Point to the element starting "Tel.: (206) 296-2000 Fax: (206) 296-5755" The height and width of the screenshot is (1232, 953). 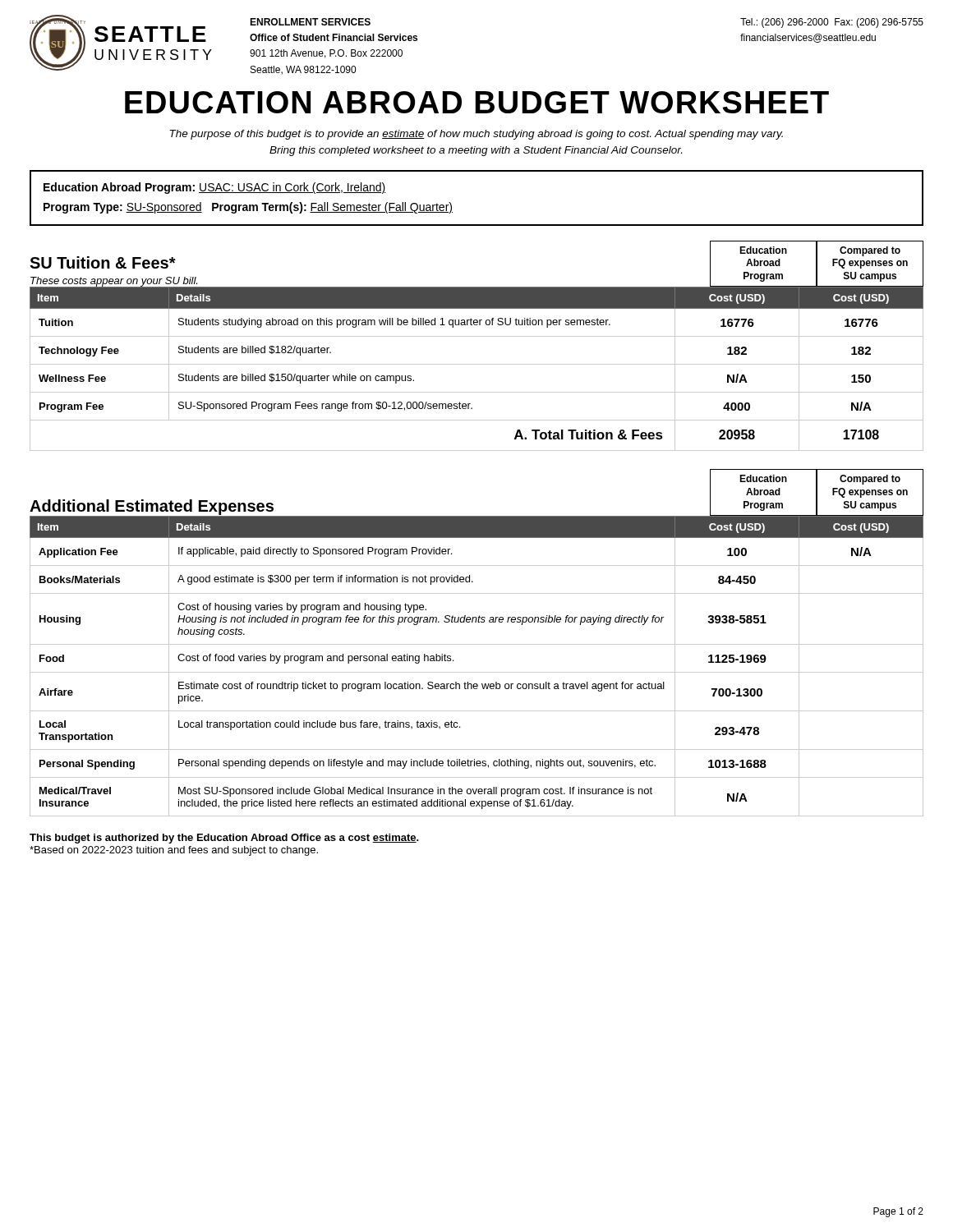(x=832, y=31)
